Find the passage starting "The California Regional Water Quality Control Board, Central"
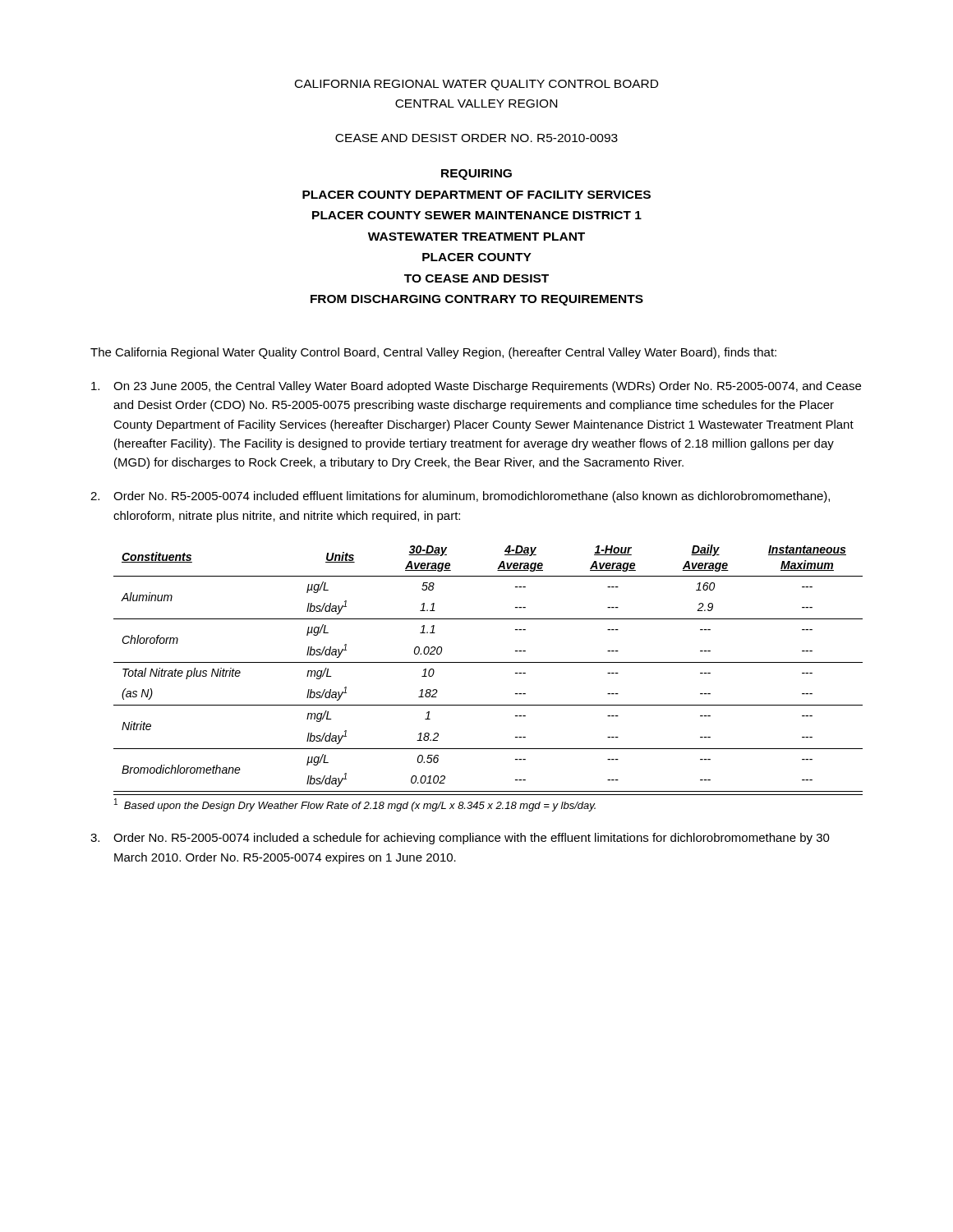The image size is (953, 1232). [434, 352]
